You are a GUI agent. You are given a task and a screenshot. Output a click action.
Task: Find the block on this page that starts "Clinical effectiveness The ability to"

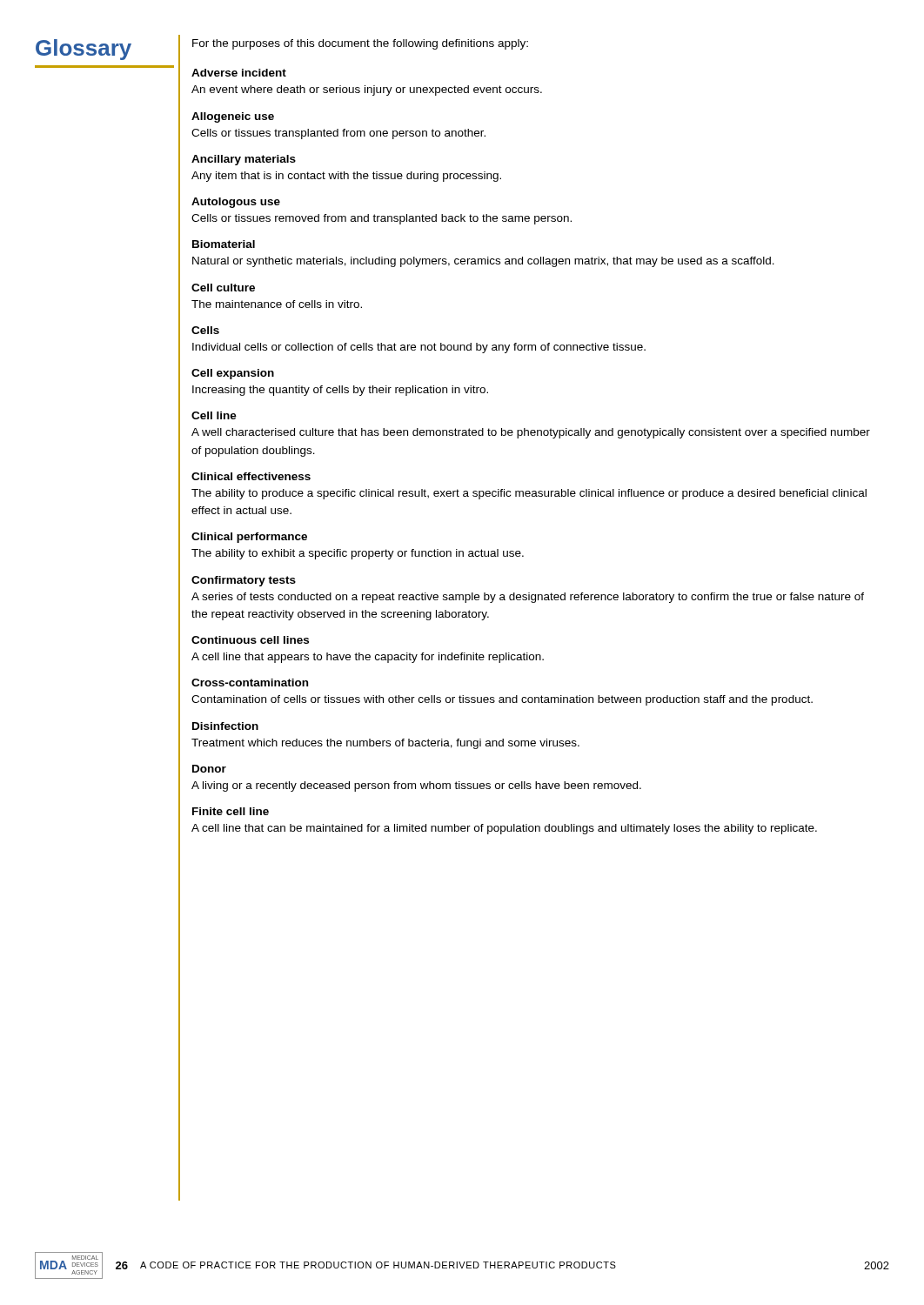click(x=534, y=495)
